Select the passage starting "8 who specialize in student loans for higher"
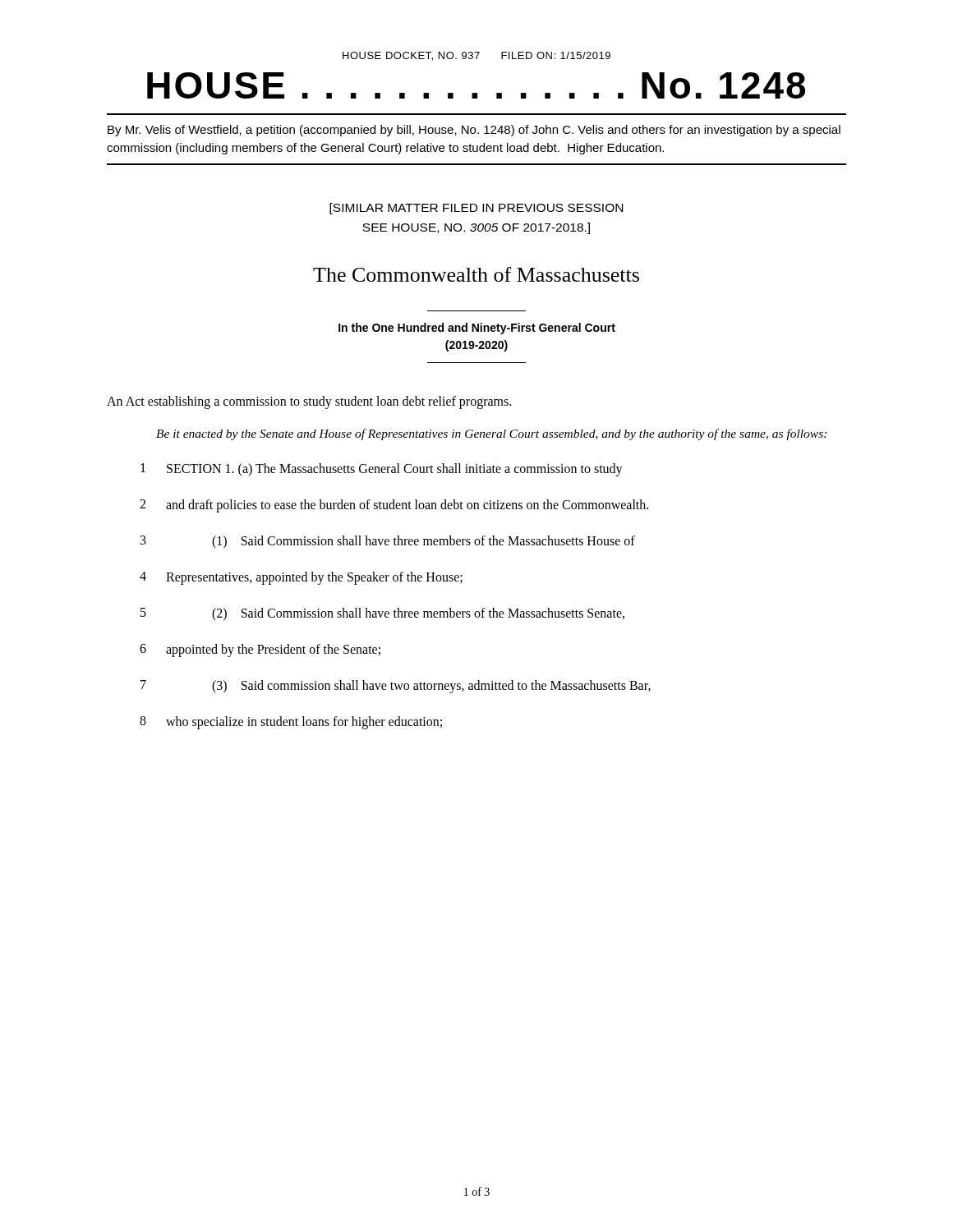Image resolution: width=953 pixels, height=1232 pixels. pyautogui.click(x=291, y=723)
